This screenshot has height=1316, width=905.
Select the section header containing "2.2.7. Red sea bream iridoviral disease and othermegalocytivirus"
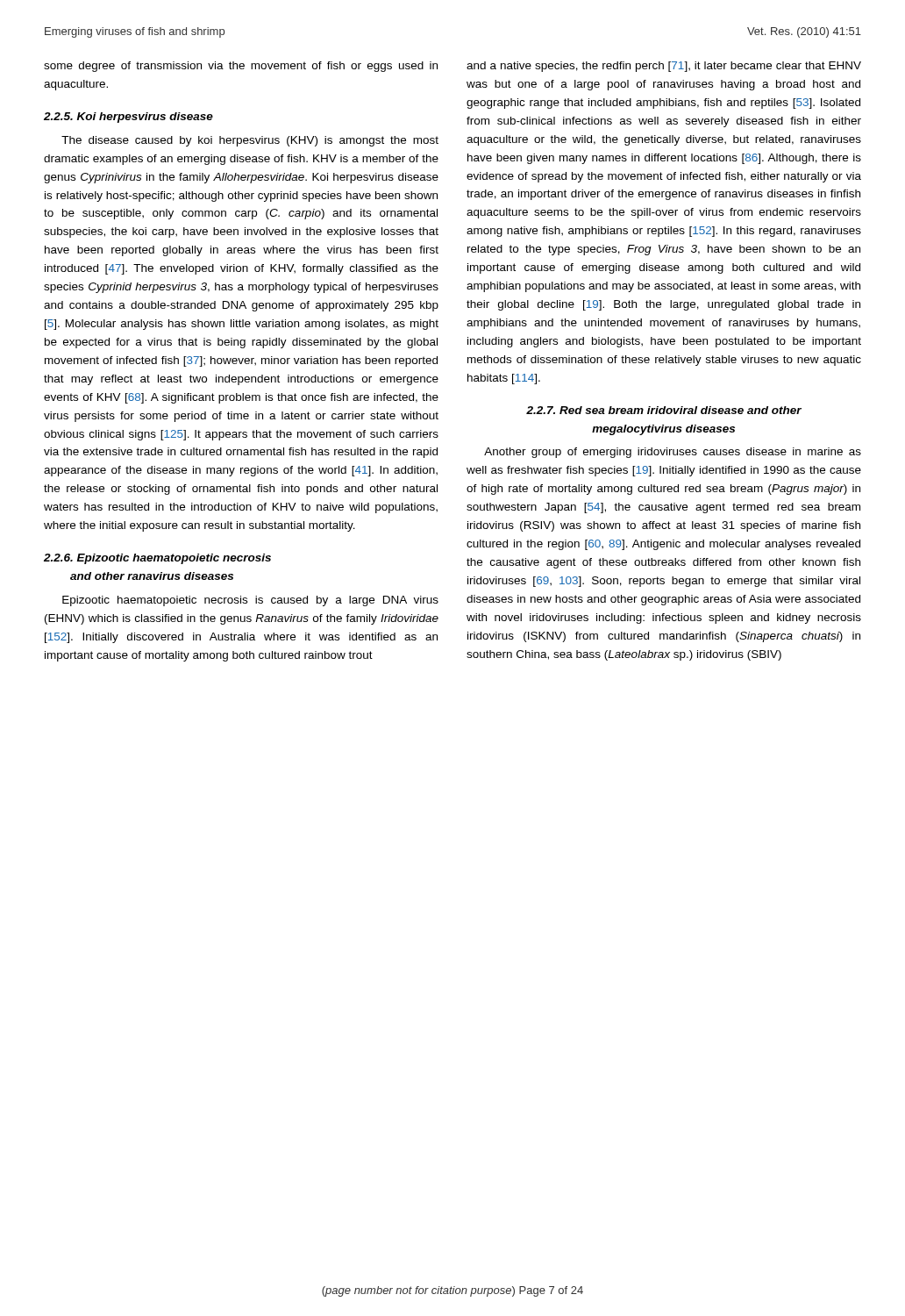(x=664, y=419)
